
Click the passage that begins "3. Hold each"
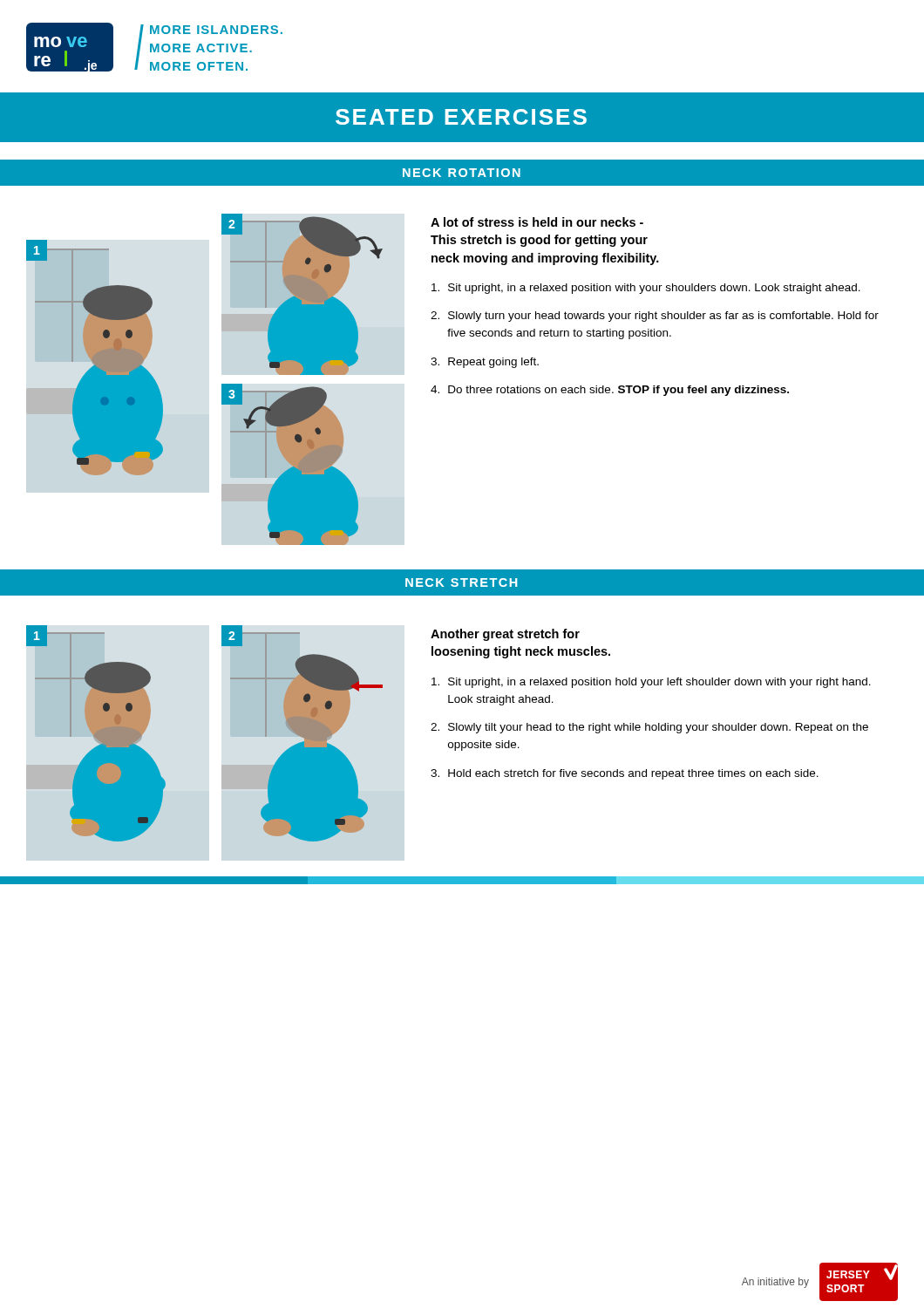coord(625,773)
